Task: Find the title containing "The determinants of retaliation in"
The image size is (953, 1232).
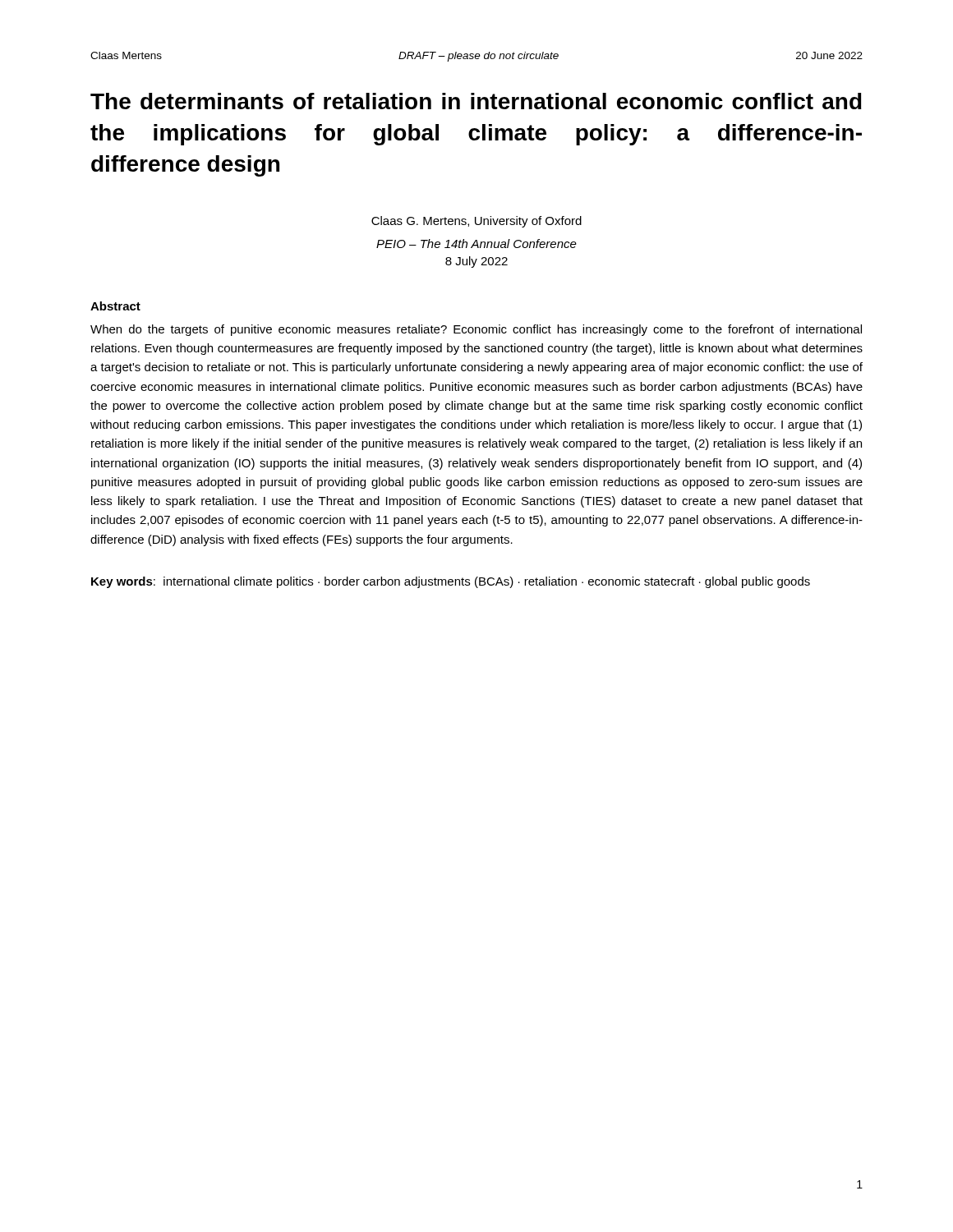Action: (476, 133)
